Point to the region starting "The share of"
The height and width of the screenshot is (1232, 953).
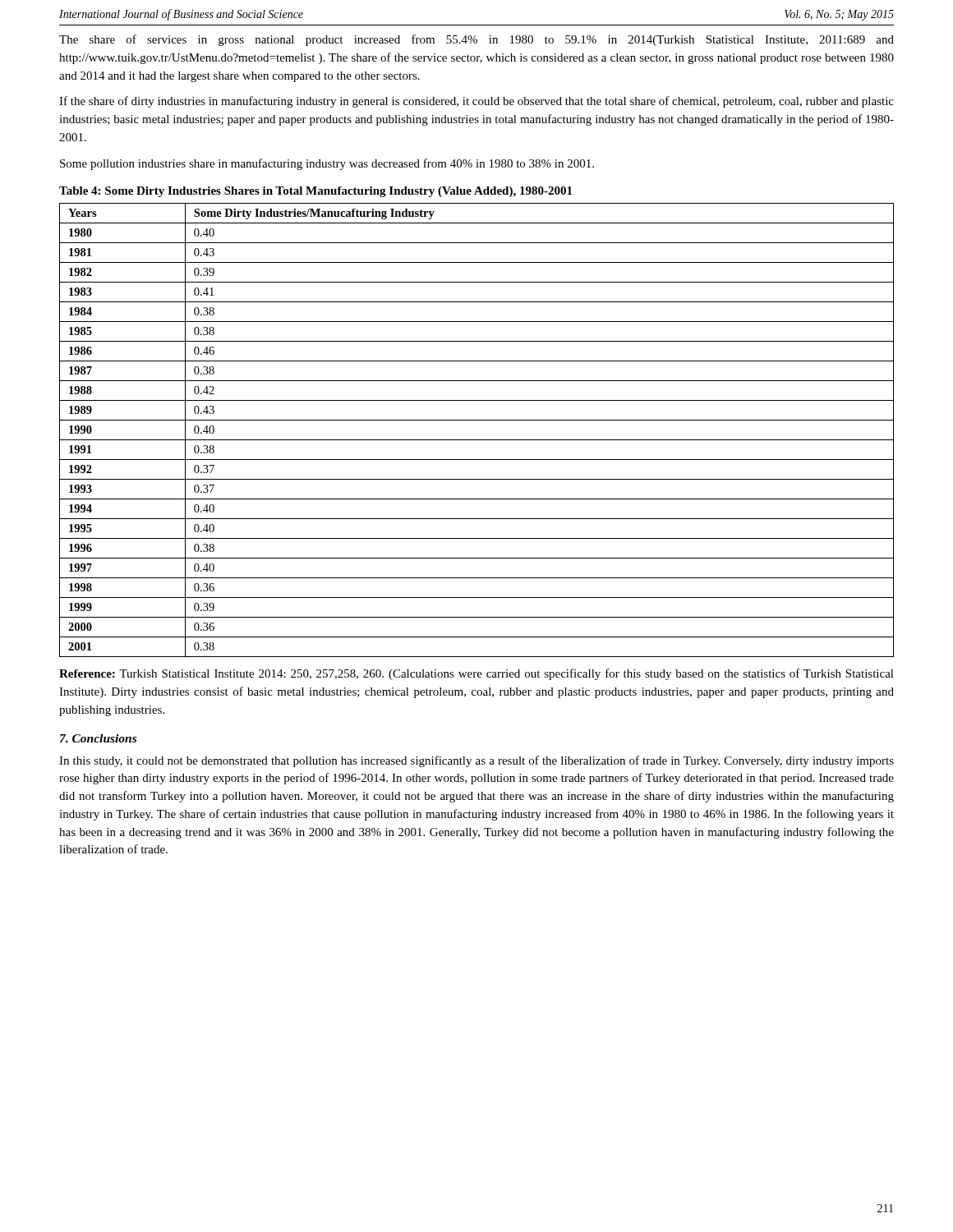476,58
